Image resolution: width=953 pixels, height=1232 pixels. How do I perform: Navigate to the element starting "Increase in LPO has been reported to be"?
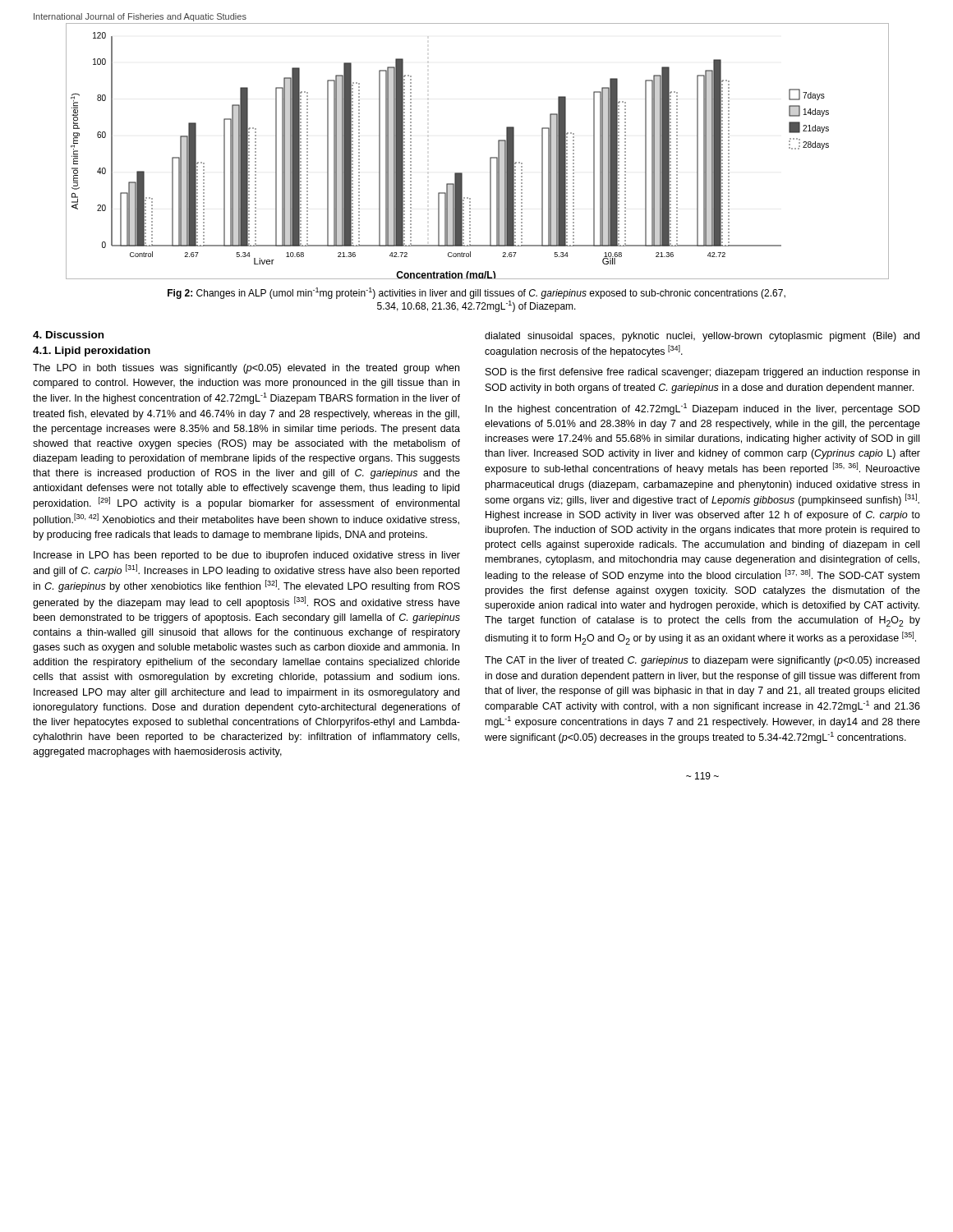[x=246, y=653]
